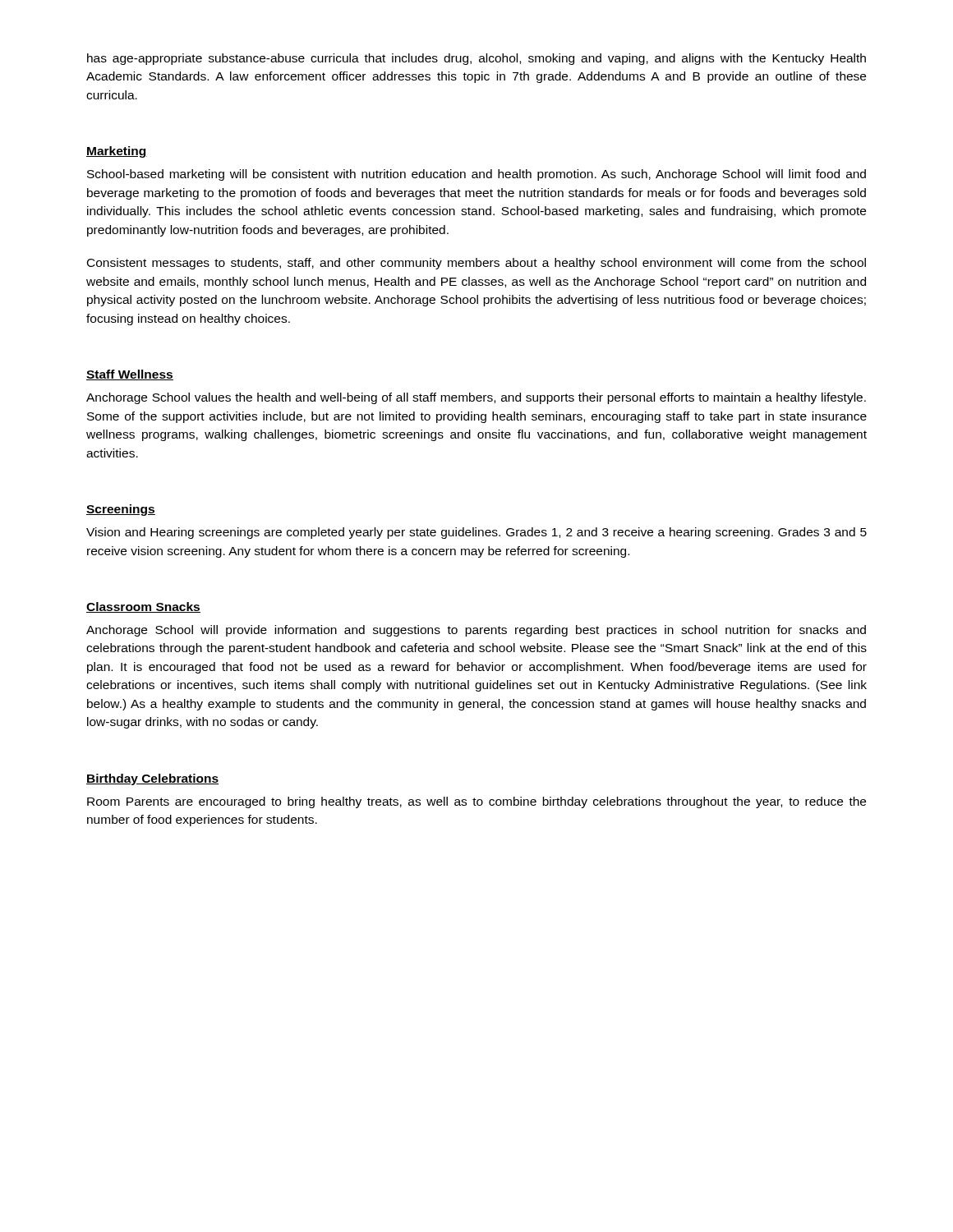The image size is (953, 1232).
Task: Locate the text "Birthday Celebrations"
Action: 152,779
